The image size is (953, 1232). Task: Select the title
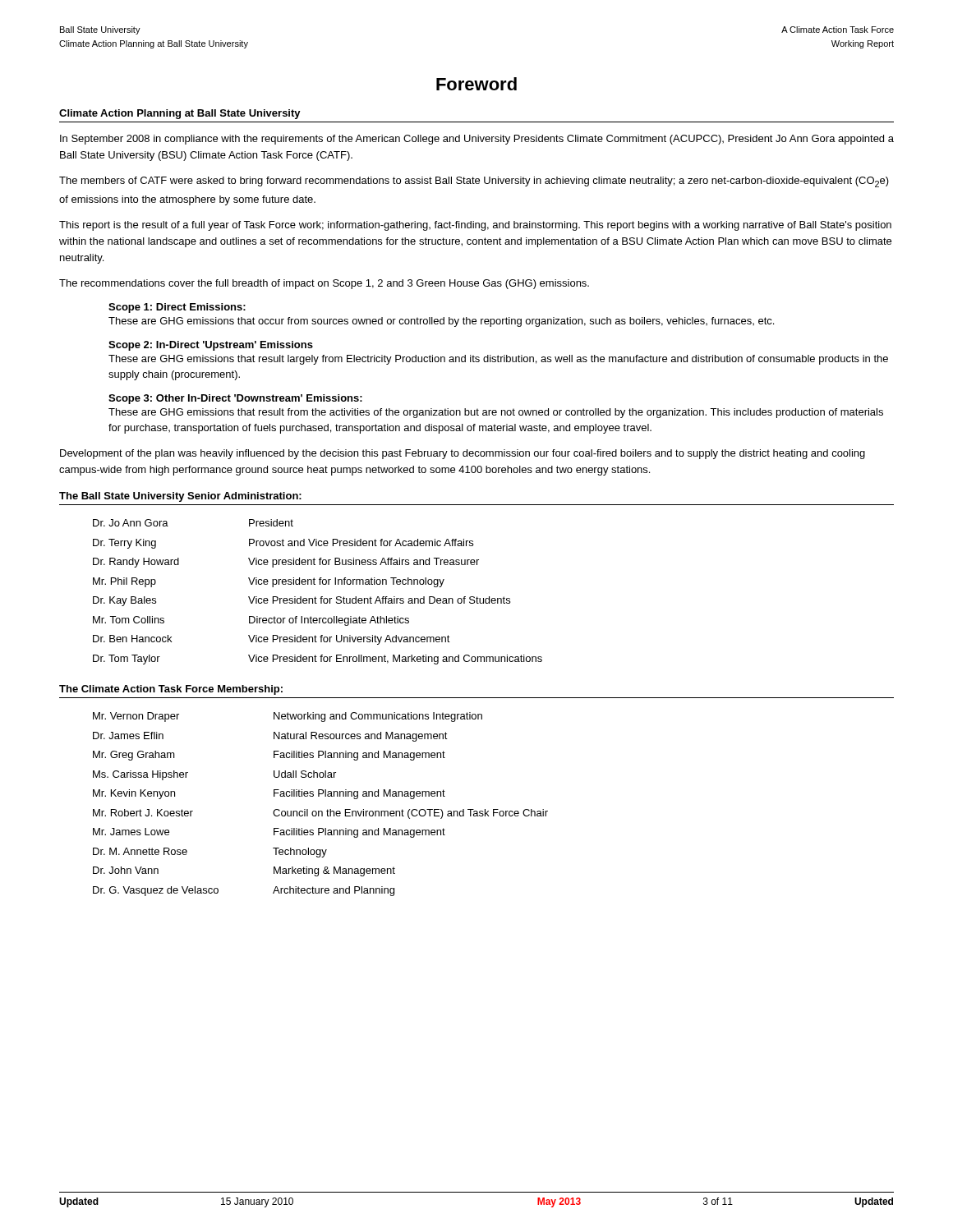click(x=476, y=85)
